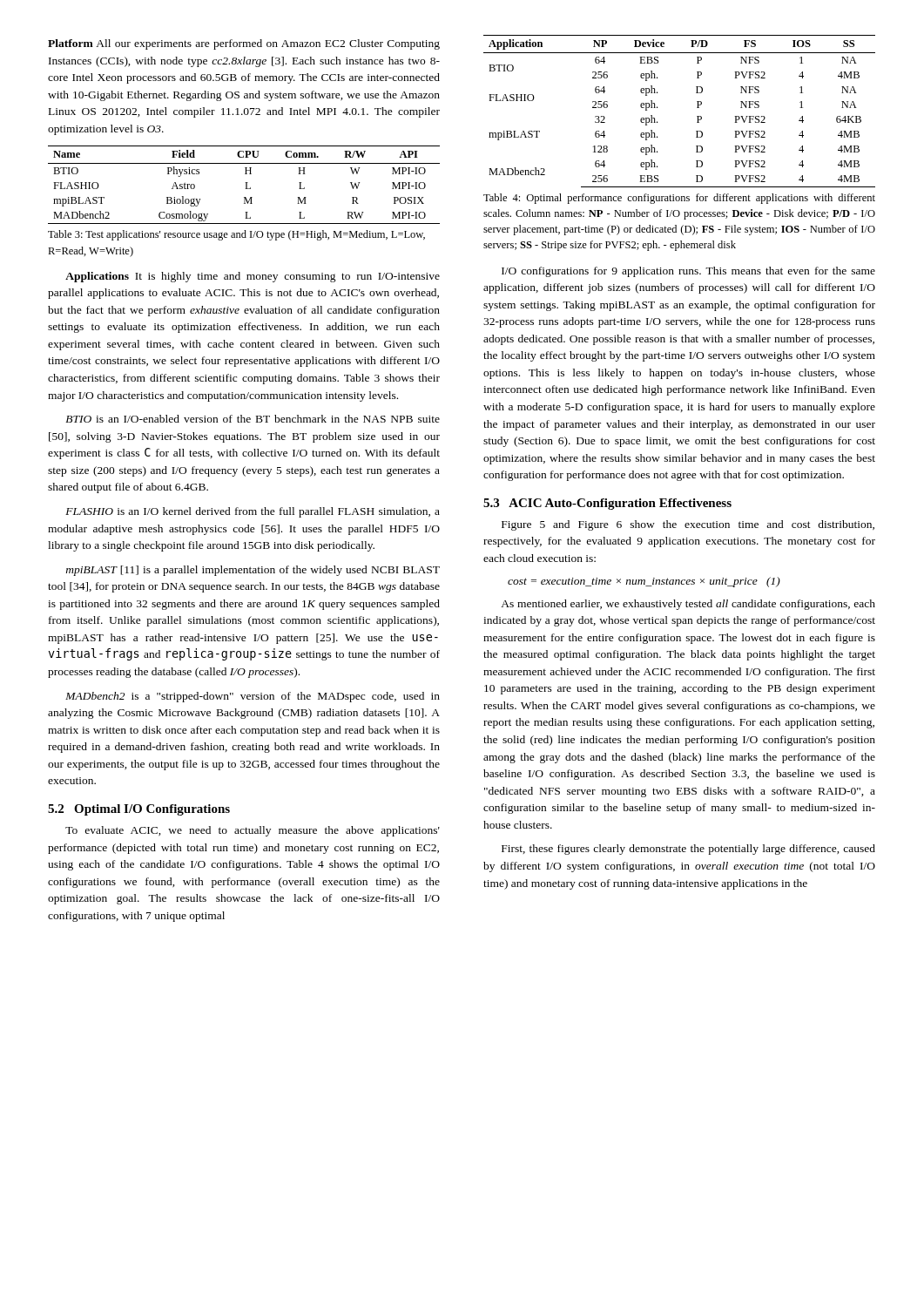This screenshot has width=924, height=1307.
Task: Point to the element starting "BTIO is an I/O-enabled"
Action: point(244,453)
